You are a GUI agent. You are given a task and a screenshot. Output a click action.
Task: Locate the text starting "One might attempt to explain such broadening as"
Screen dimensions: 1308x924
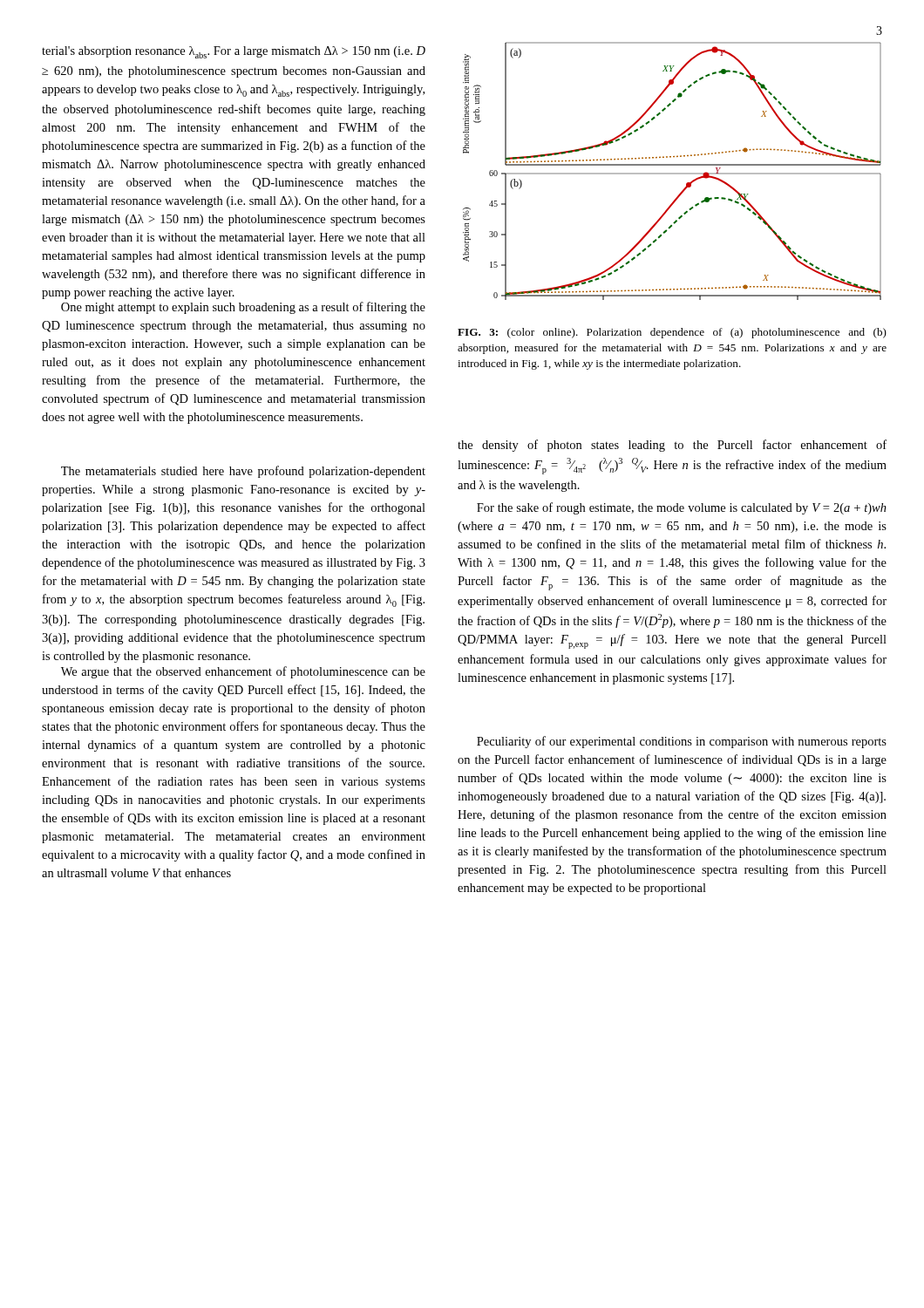pyautogui.click(x=234, y=362)
